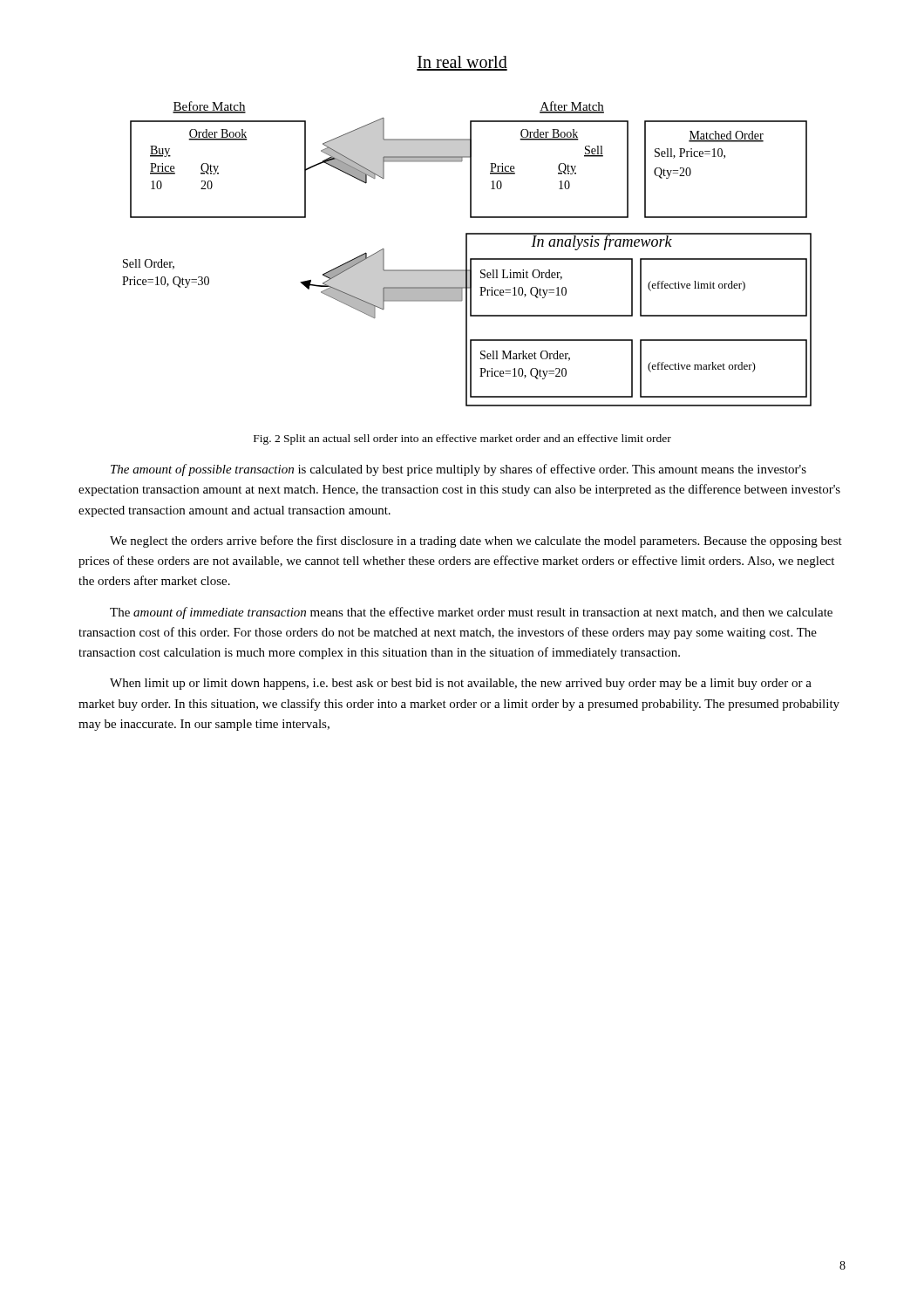Find the title with the text "In real world"

[x=462, y=62]
